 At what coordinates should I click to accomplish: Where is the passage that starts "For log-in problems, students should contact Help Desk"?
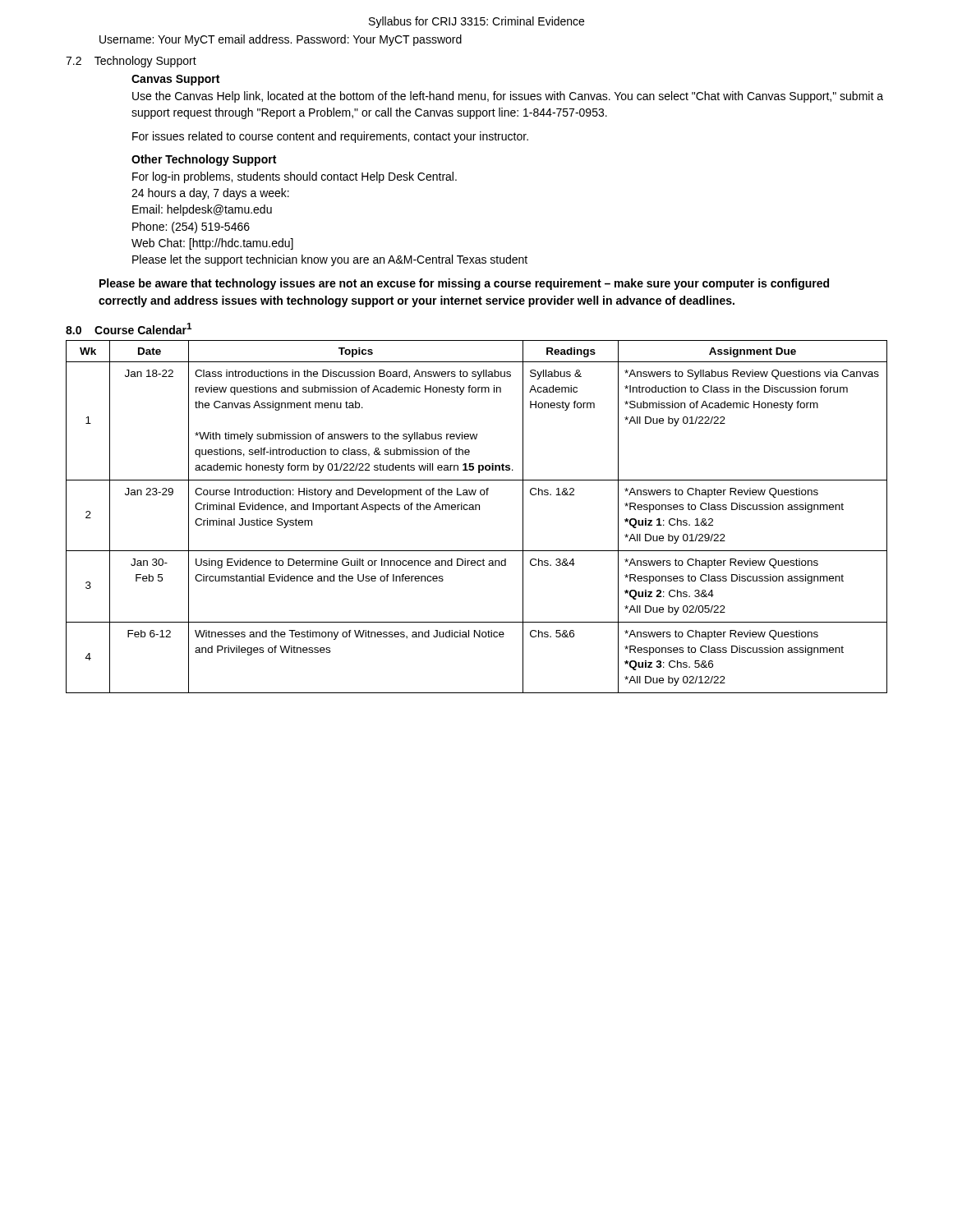pos(295,177)
